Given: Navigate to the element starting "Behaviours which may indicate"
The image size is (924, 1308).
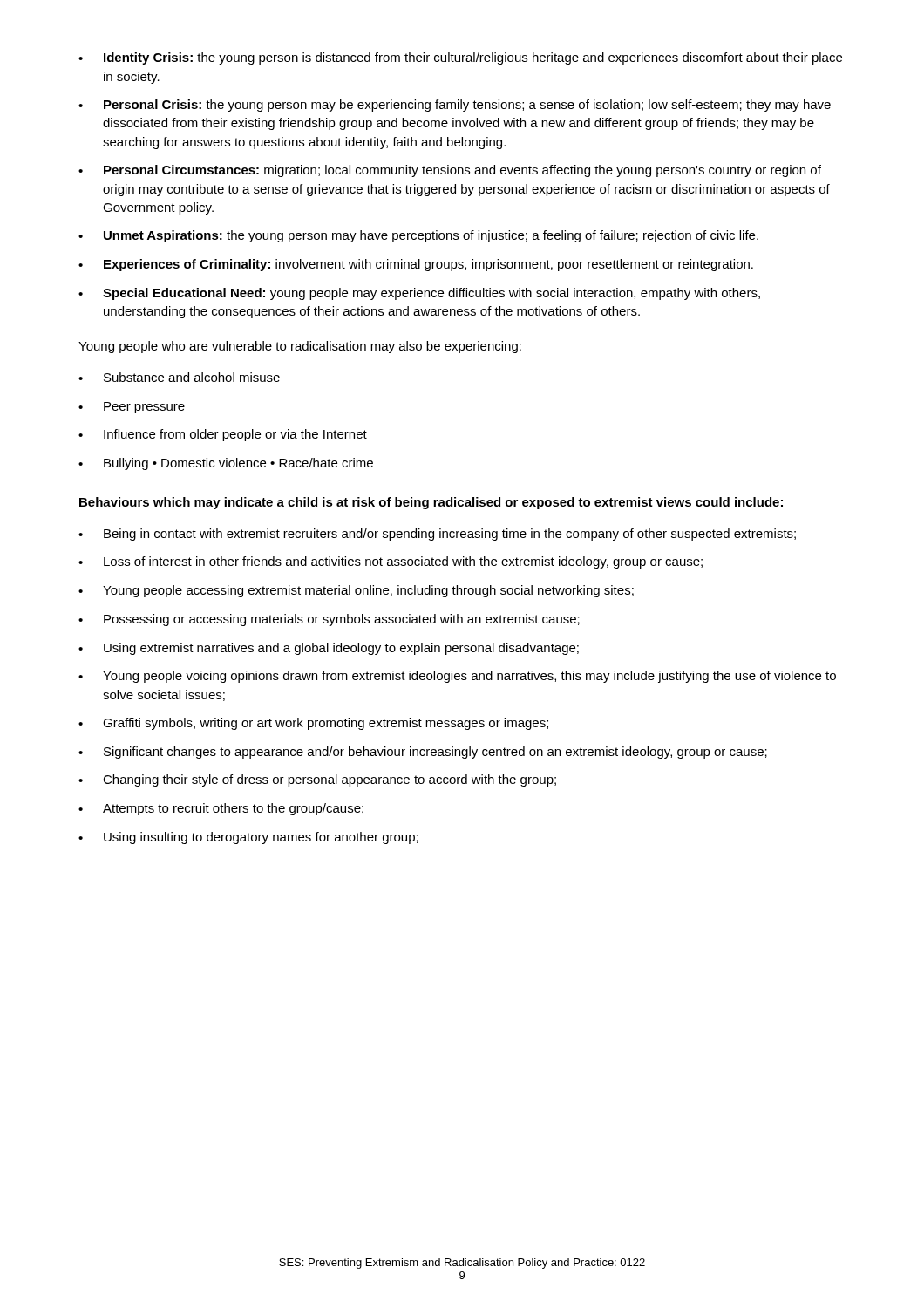Looking at the screenshot, I should click(x=431, y=502).
